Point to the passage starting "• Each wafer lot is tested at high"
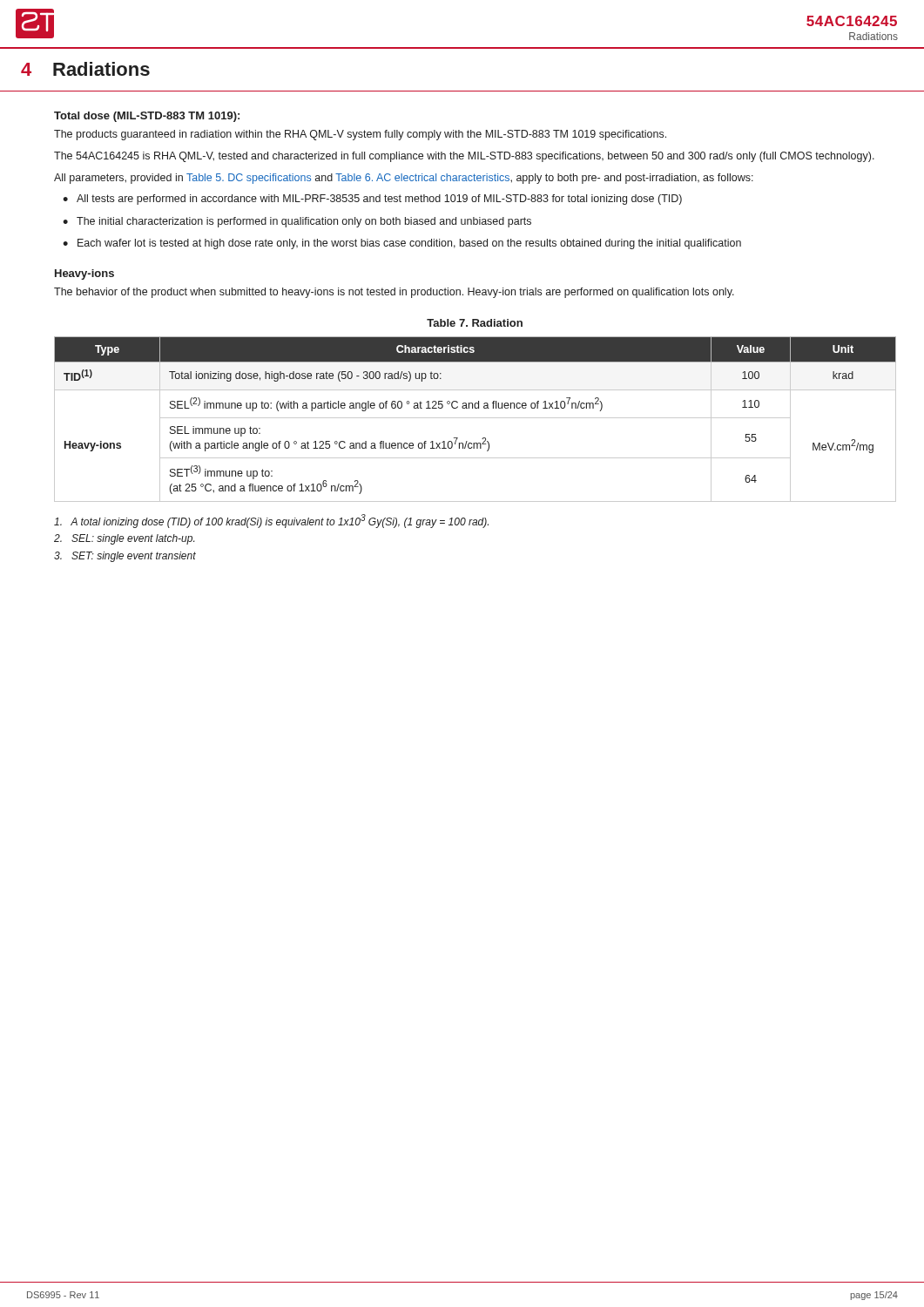Screen dimensions: 1307x924 pos(402,245)
